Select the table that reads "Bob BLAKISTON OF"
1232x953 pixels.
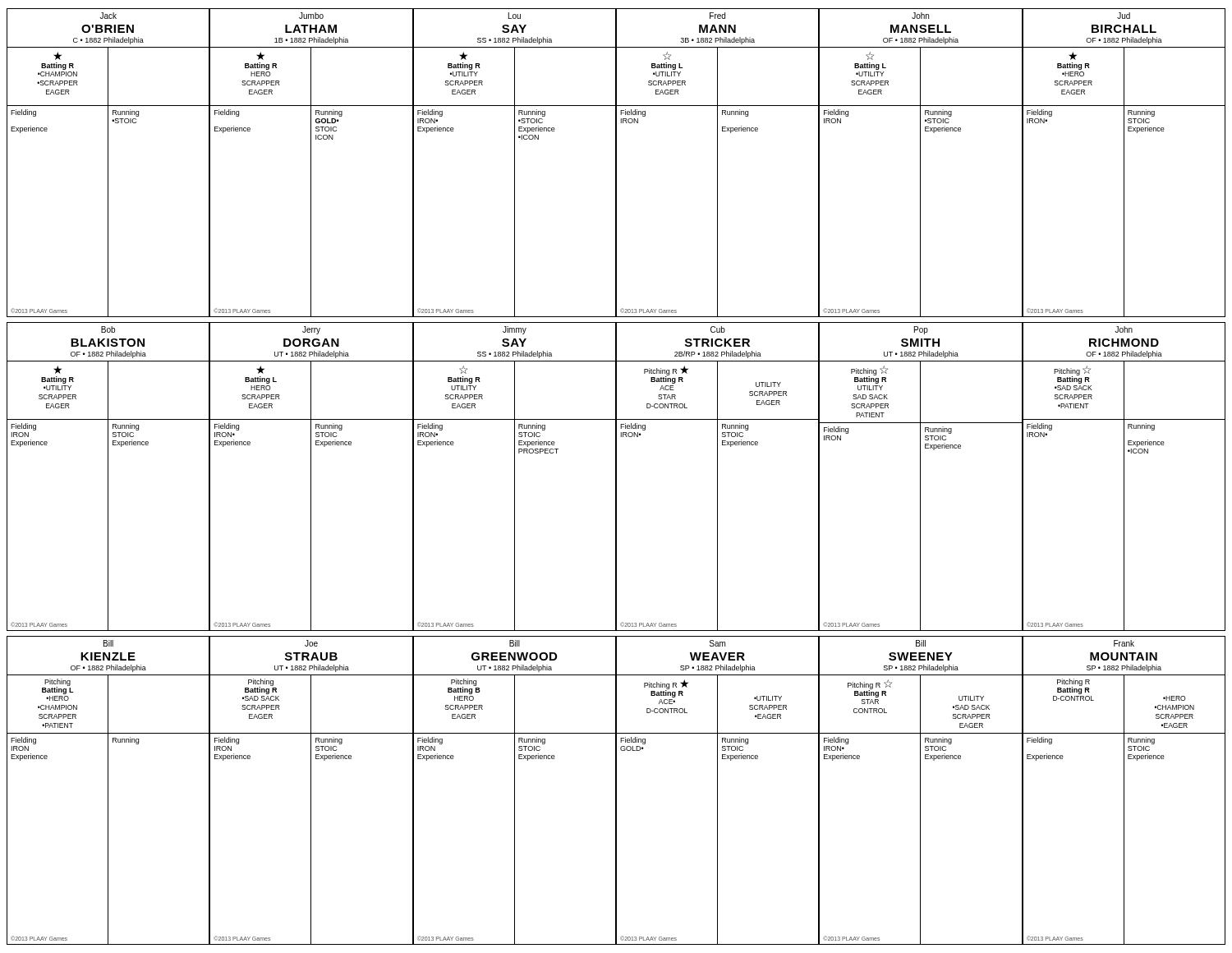(108, 476)
